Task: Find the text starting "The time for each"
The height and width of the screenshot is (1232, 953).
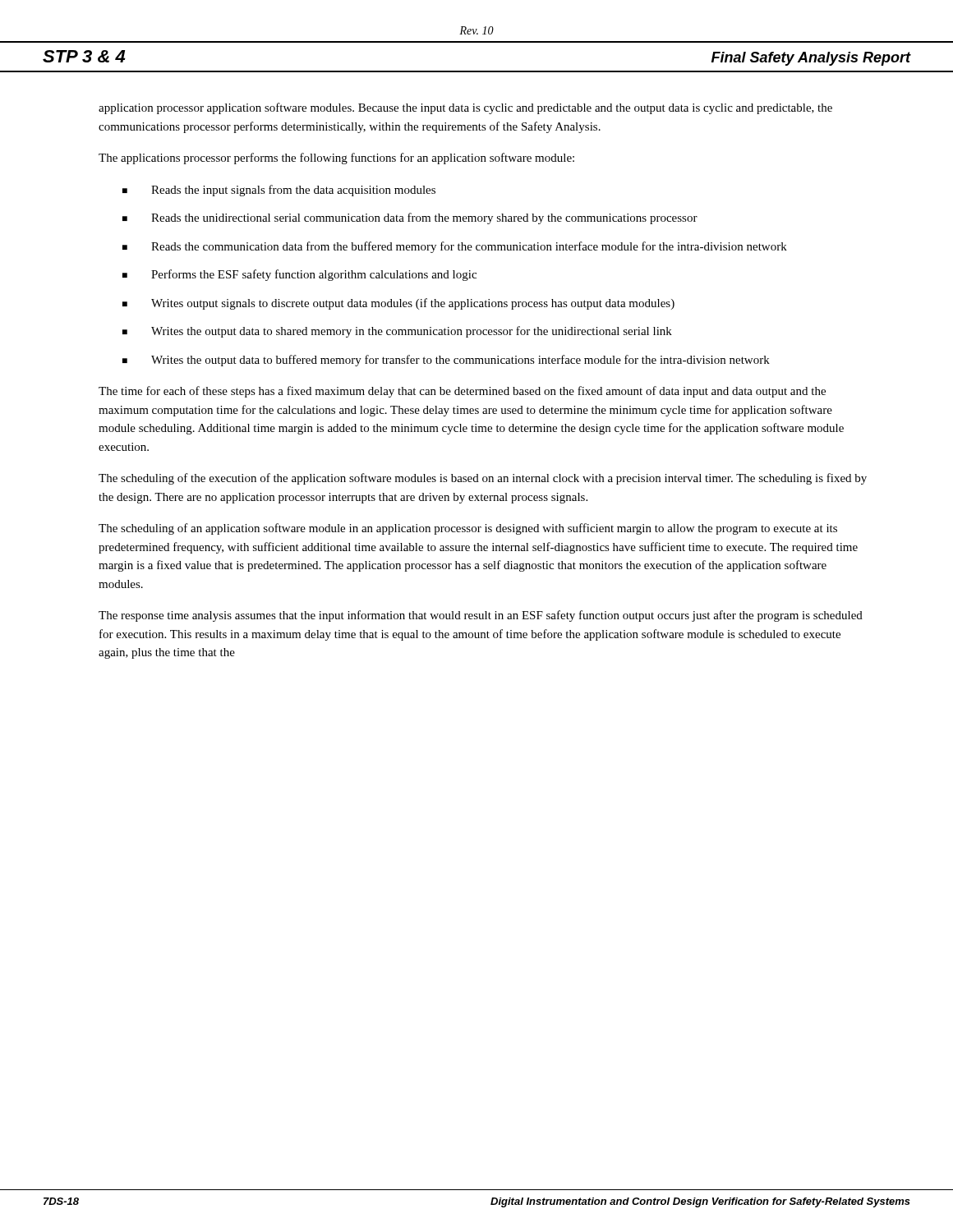Action: 471,419
